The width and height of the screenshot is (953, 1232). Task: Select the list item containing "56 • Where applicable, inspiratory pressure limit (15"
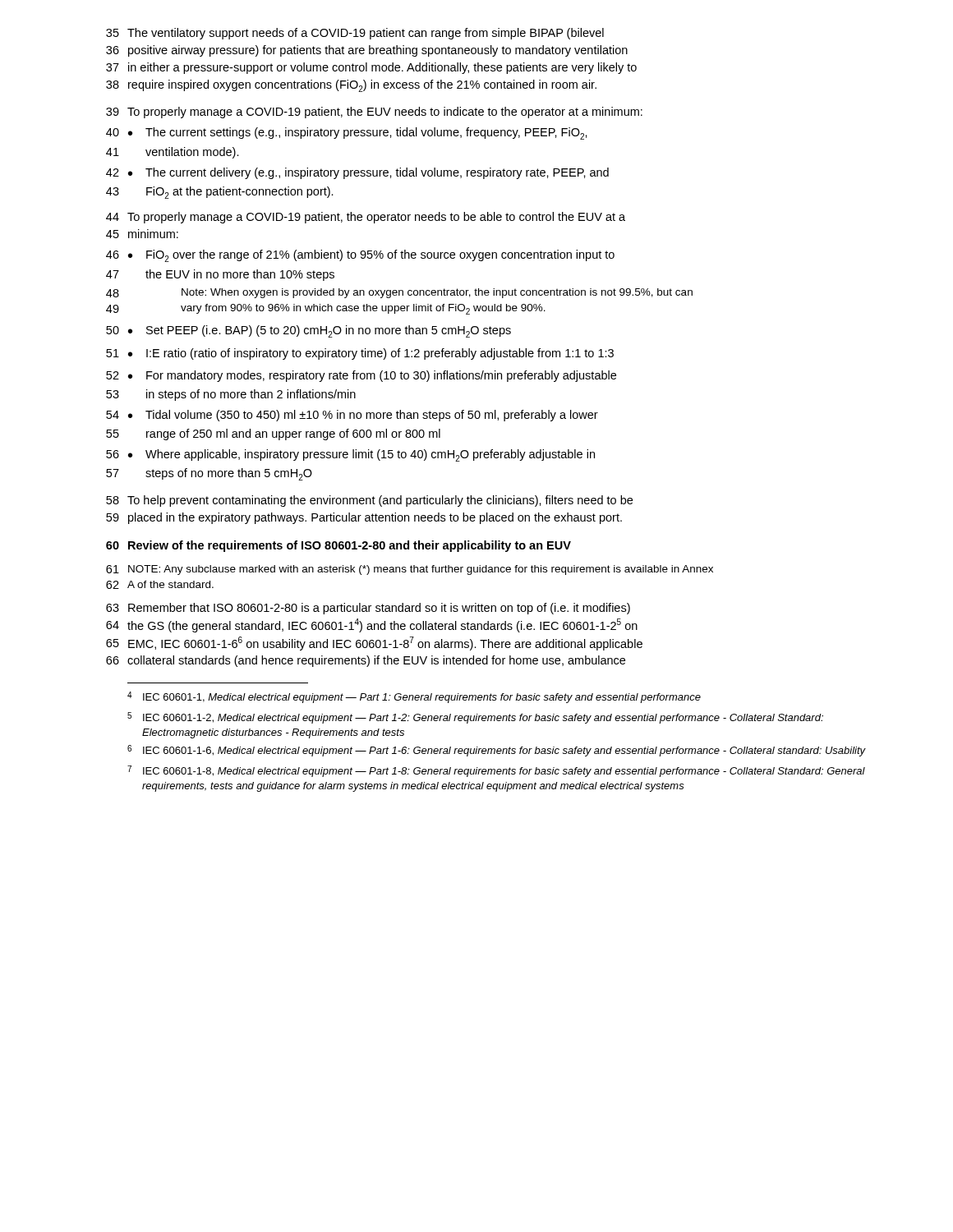point(485,465)
